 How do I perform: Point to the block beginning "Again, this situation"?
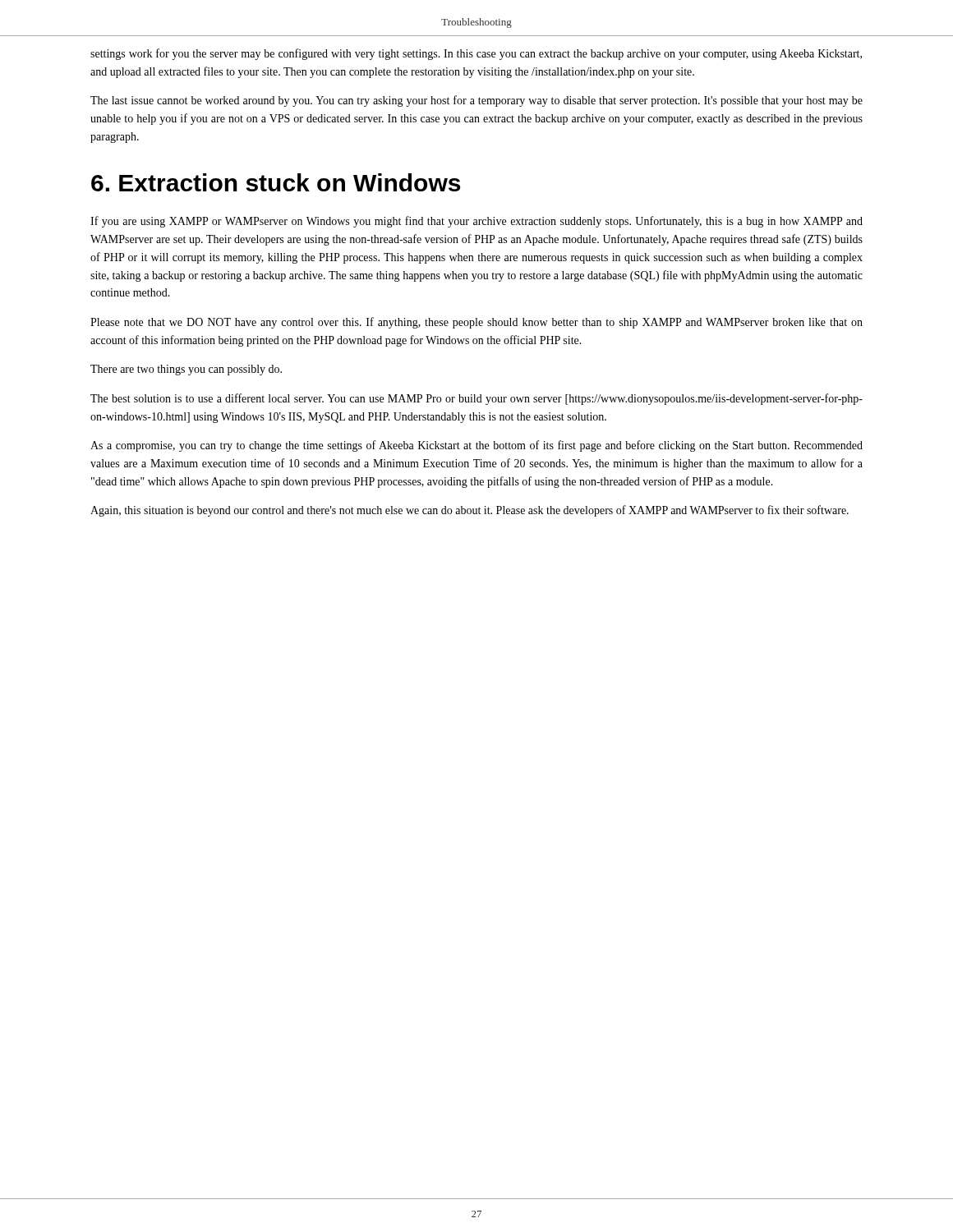tap(470, 511)
